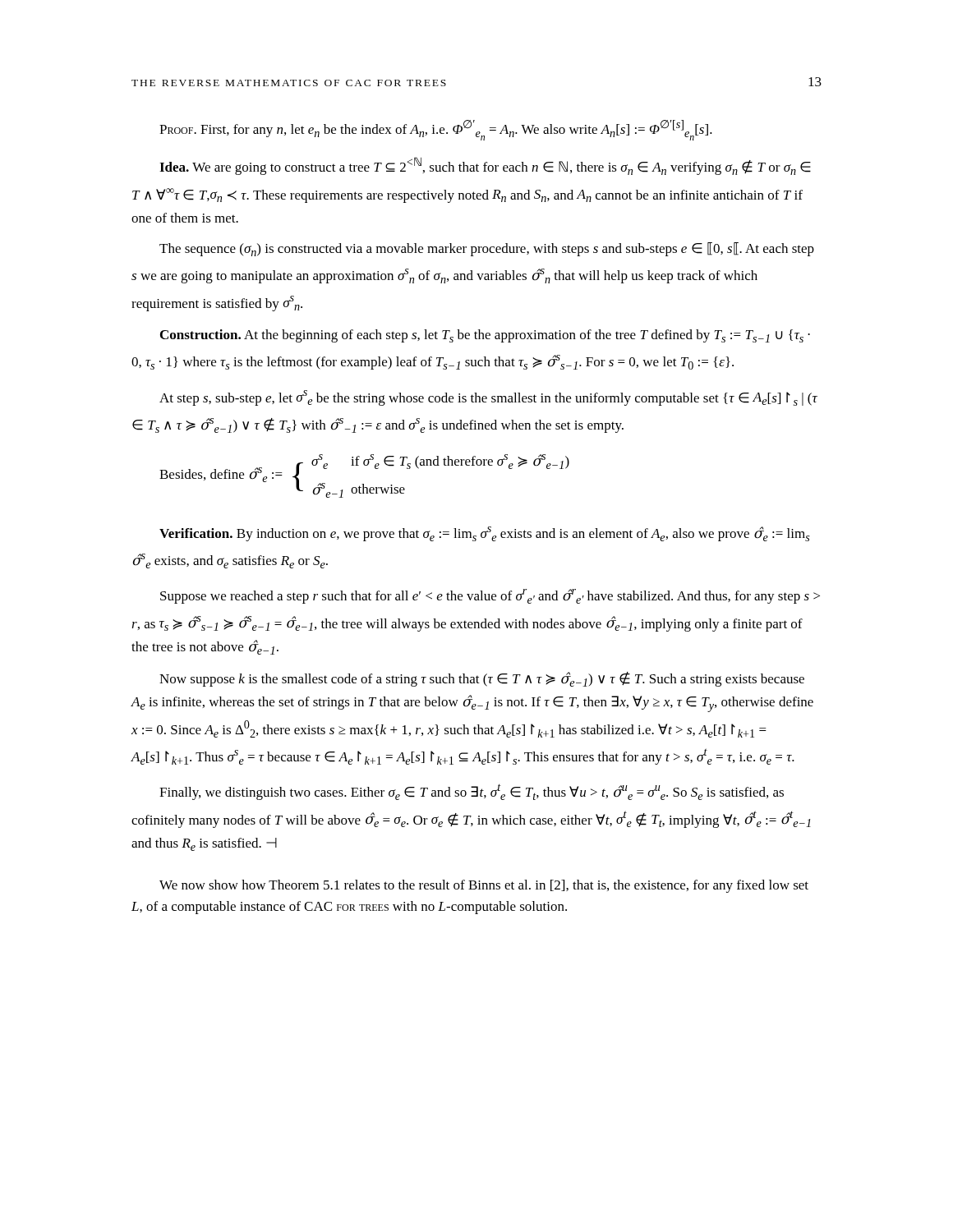Find the block on this page that starts "Suppose we reached"

(476, 621)
